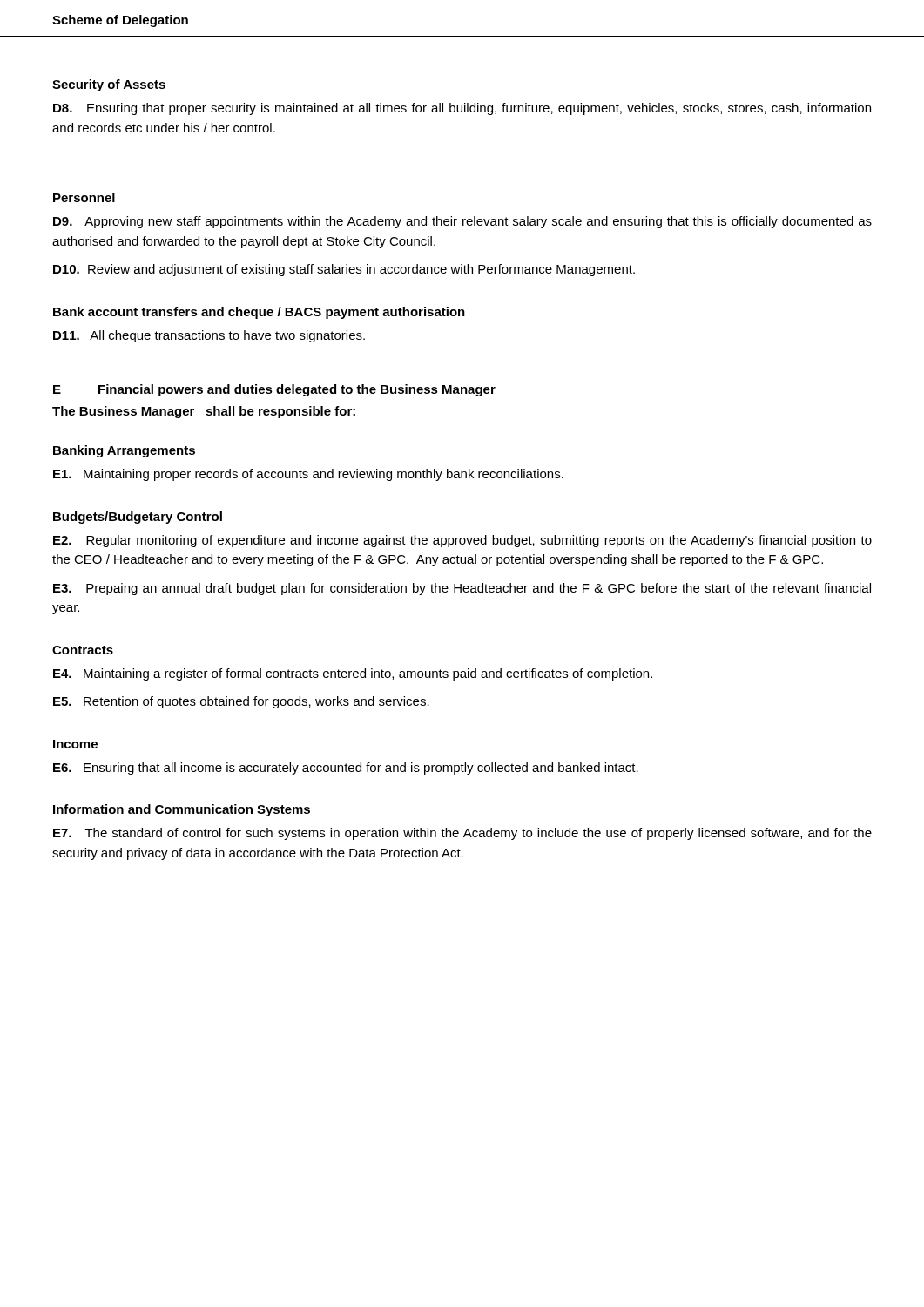Find the section header with the text "Security of Assets"
The height and width of the screenshot is (1307, 924).
click(109, 84)
